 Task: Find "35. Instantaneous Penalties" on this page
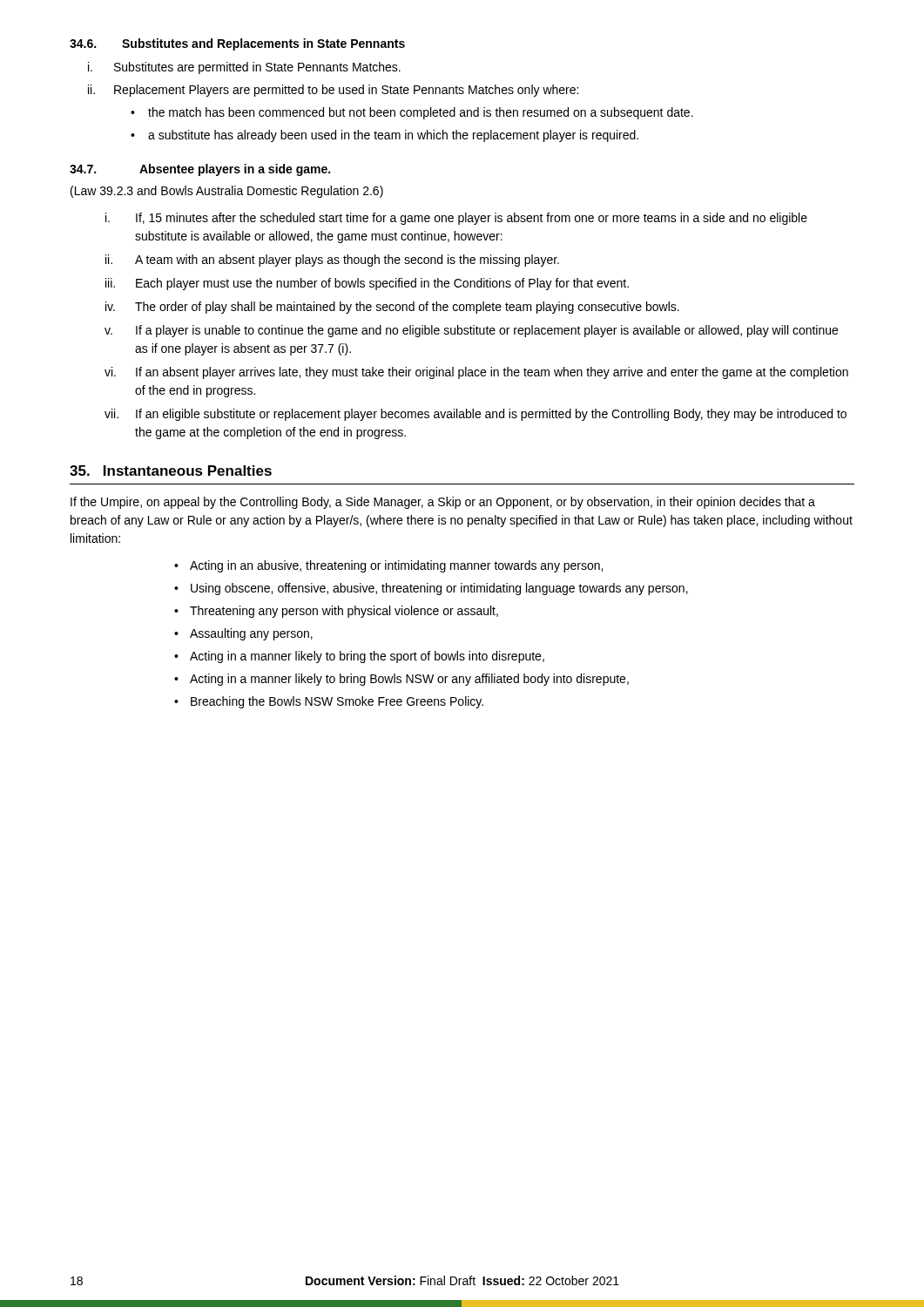pos(462,474)
